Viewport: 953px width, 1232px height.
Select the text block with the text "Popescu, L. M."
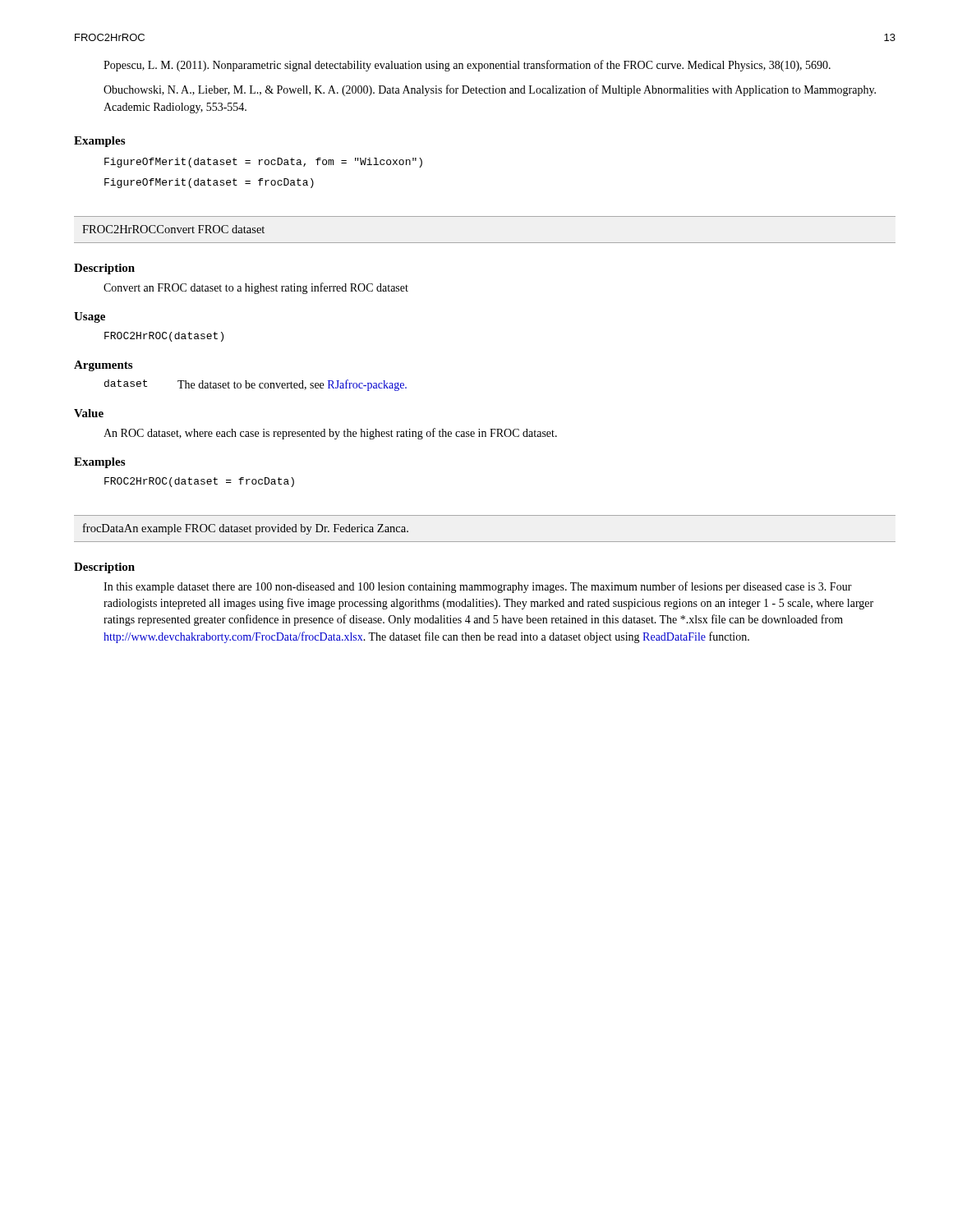tap(467, 65)
